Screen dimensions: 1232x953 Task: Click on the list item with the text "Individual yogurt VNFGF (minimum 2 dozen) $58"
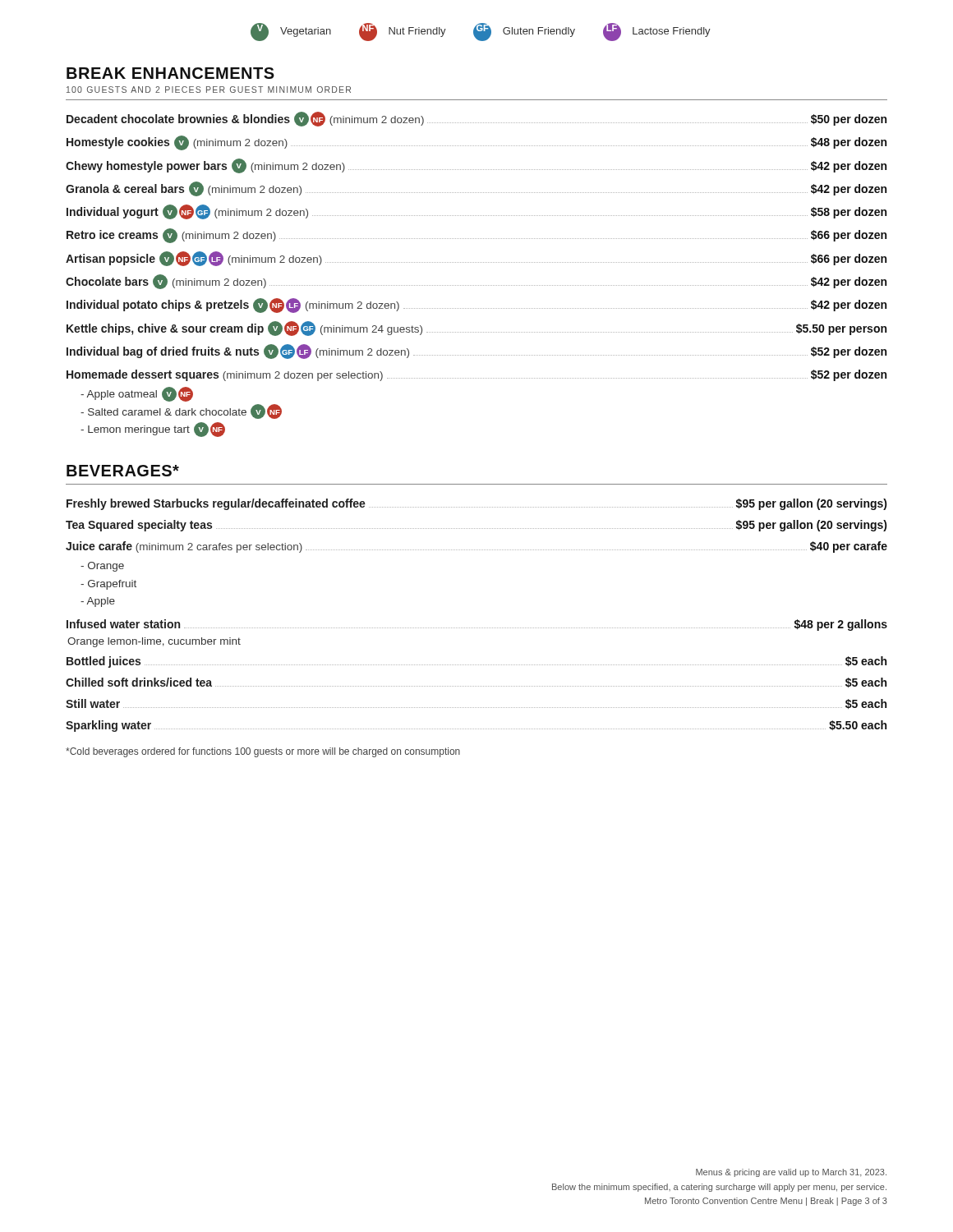tap(476, 213)
